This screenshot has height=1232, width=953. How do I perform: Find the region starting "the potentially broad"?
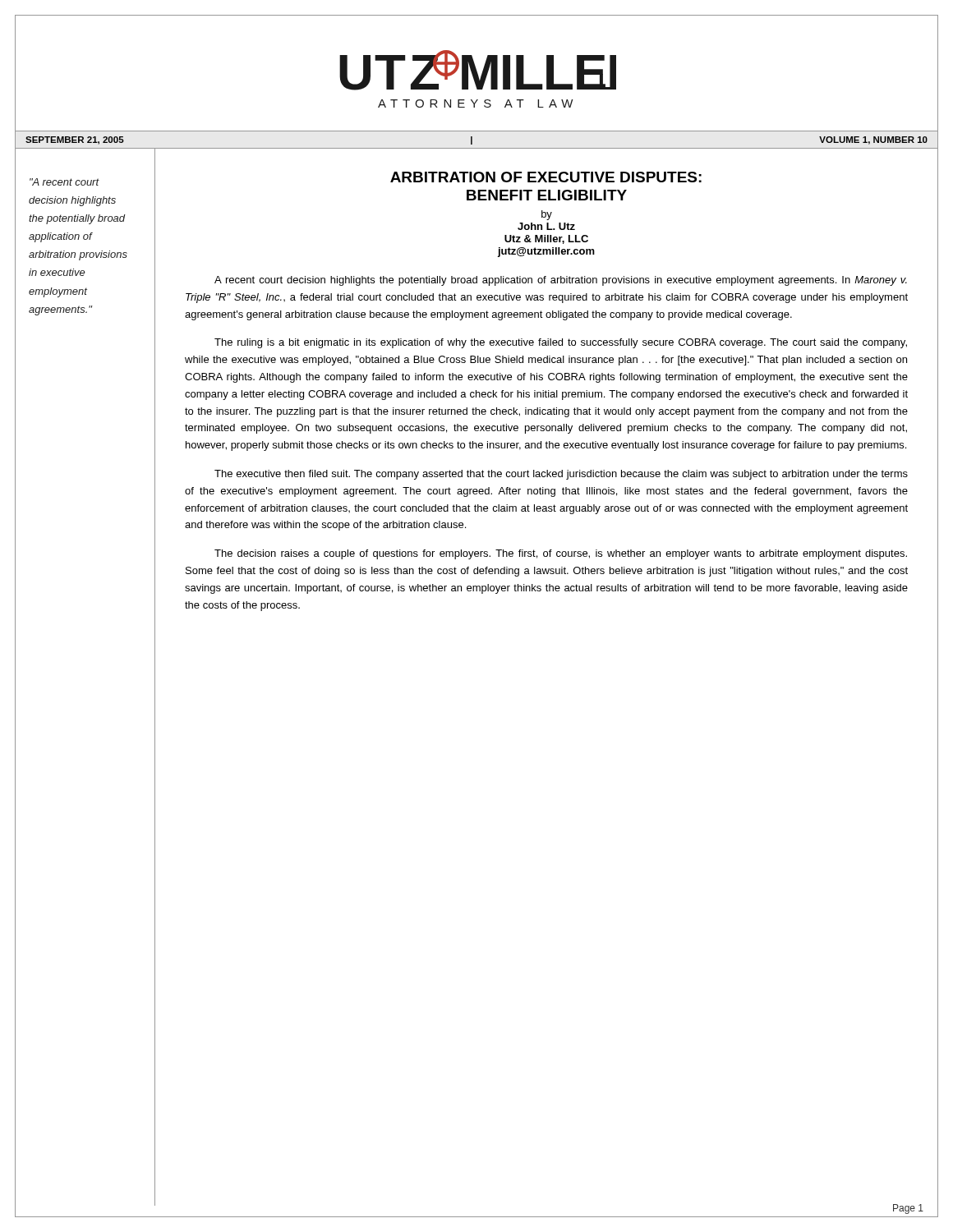(77, 218)
